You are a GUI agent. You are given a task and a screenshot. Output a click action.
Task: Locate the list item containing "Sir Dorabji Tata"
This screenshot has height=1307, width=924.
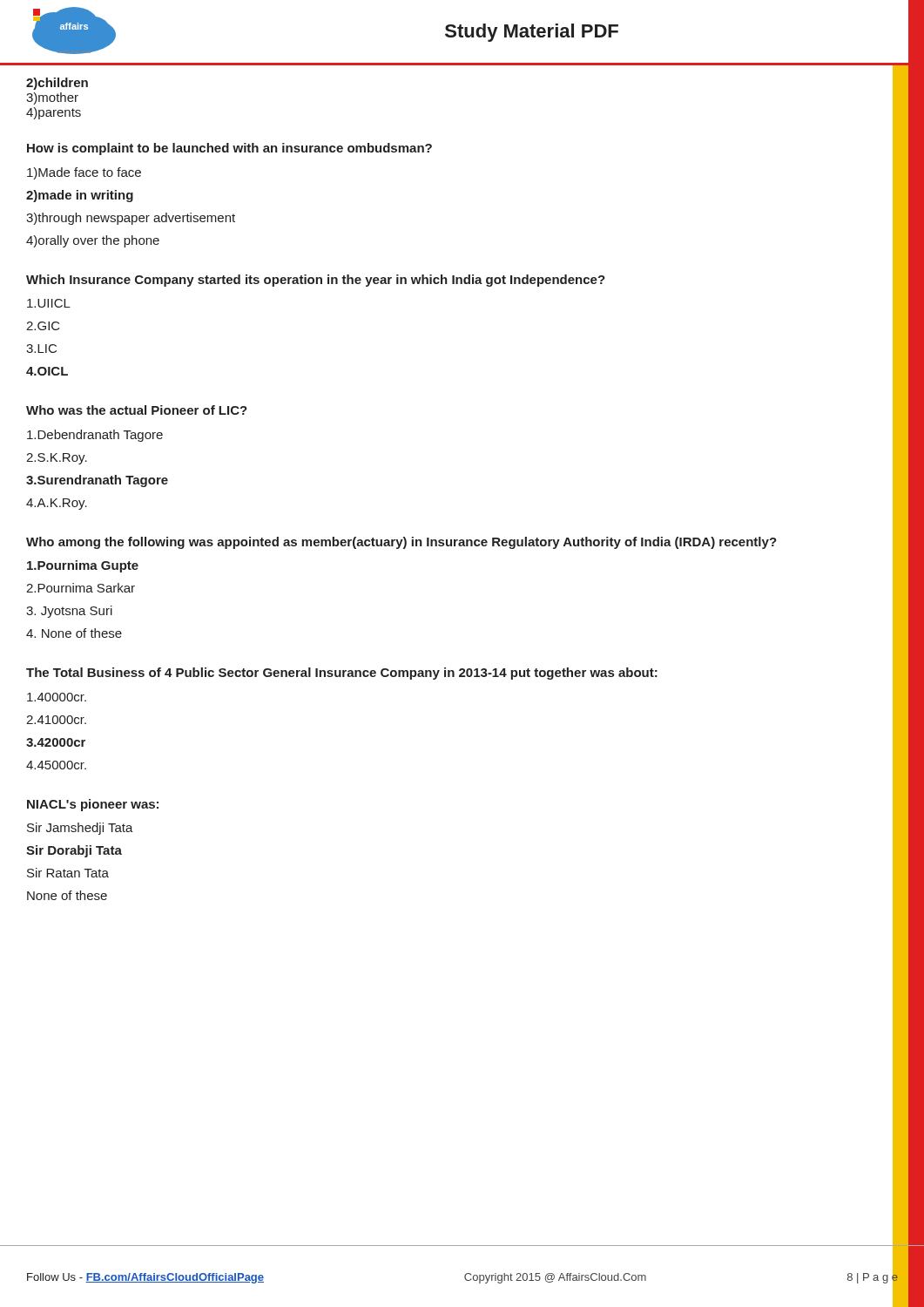(74, 850)
